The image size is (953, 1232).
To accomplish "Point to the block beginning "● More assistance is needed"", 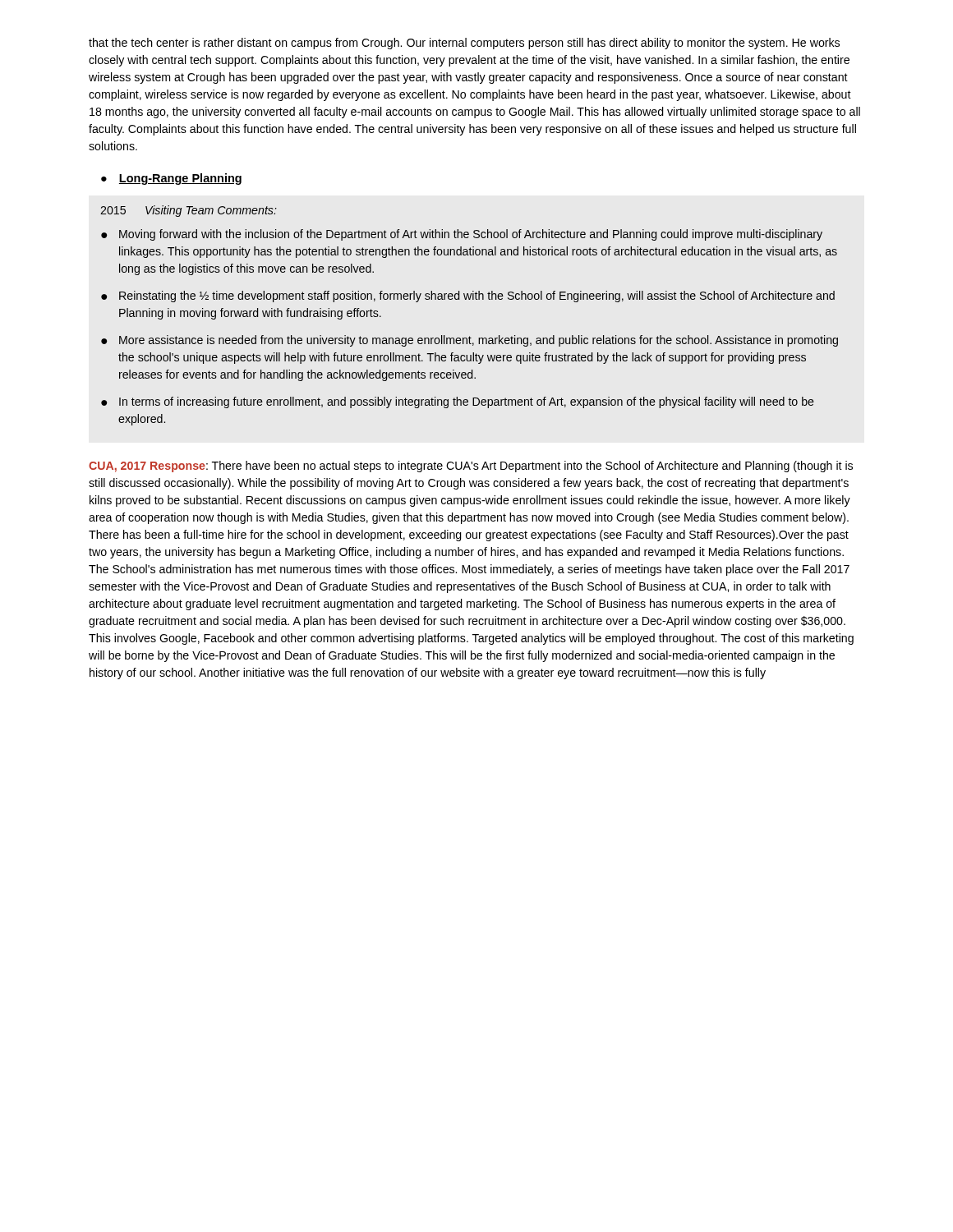I will [475, 358].
